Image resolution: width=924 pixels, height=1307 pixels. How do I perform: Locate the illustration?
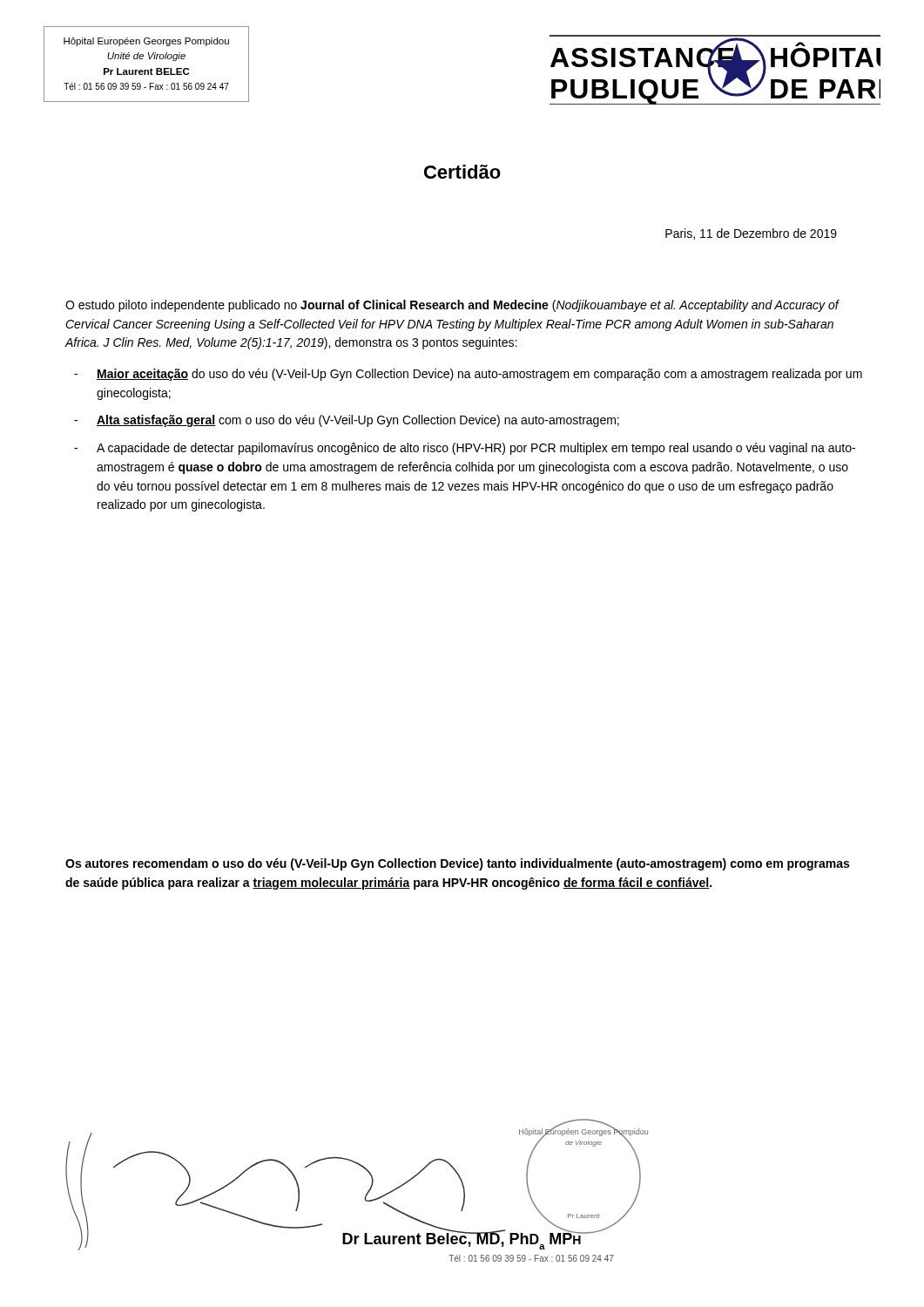[x=462, y=1176]
